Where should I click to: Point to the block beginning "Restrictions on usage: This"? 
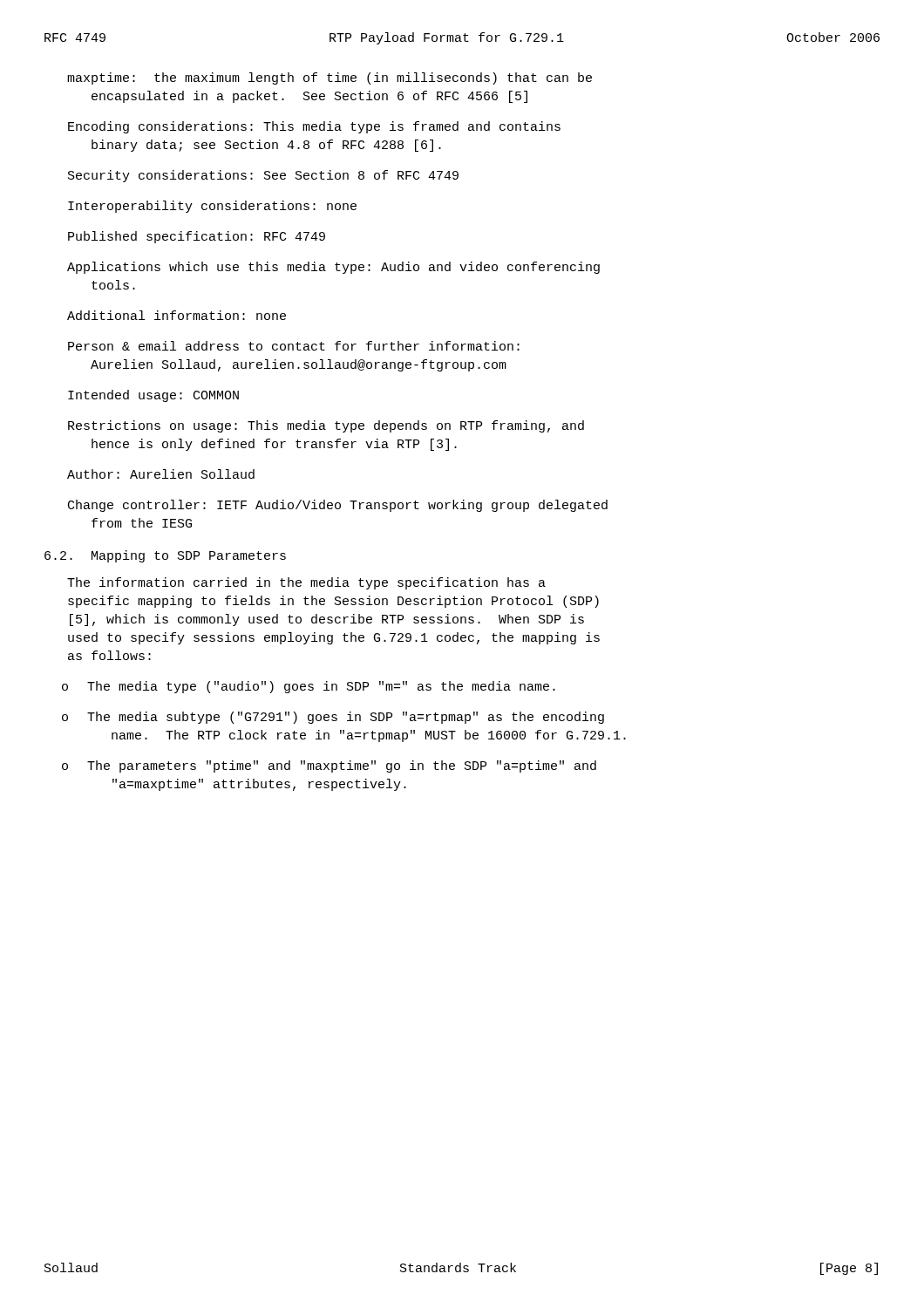pos(314,436)
